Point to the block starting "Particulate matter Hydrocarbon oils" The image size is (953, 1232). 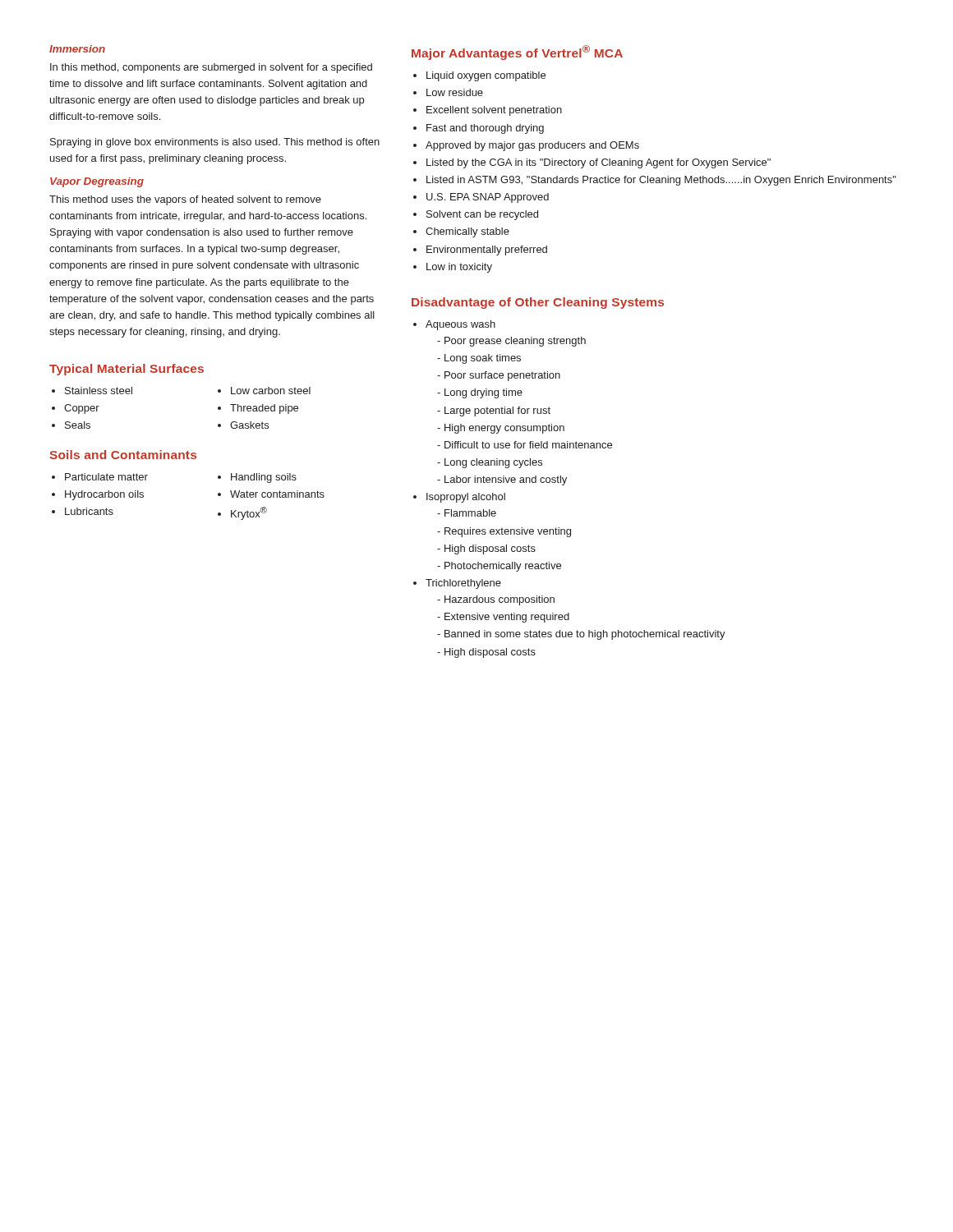215,499
